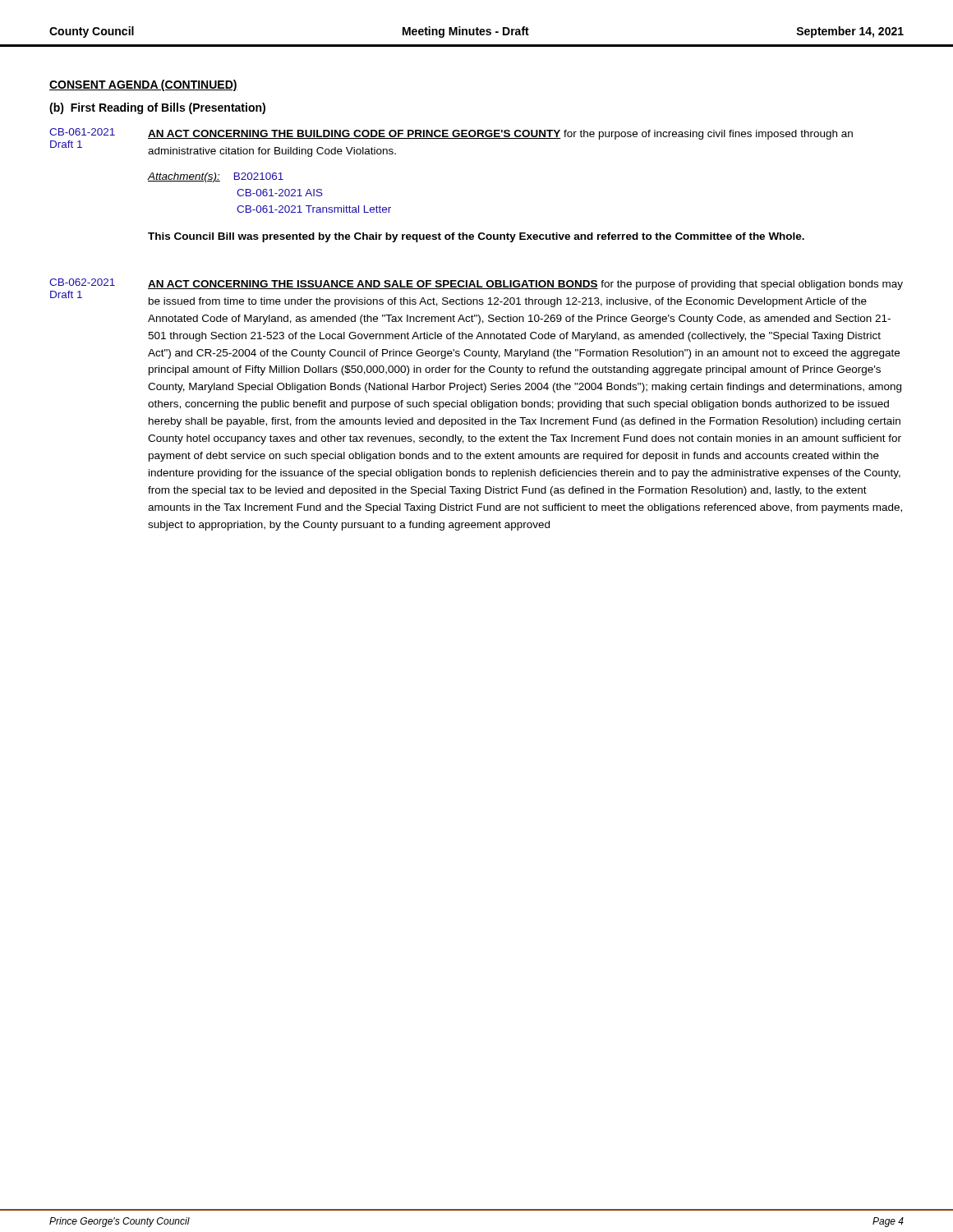Viewport: 953px width, 1232px height.
Task: Click on the block starting "CONSENT AGENDA (CONTINUED)"
Action: click(x=143, y=85)
